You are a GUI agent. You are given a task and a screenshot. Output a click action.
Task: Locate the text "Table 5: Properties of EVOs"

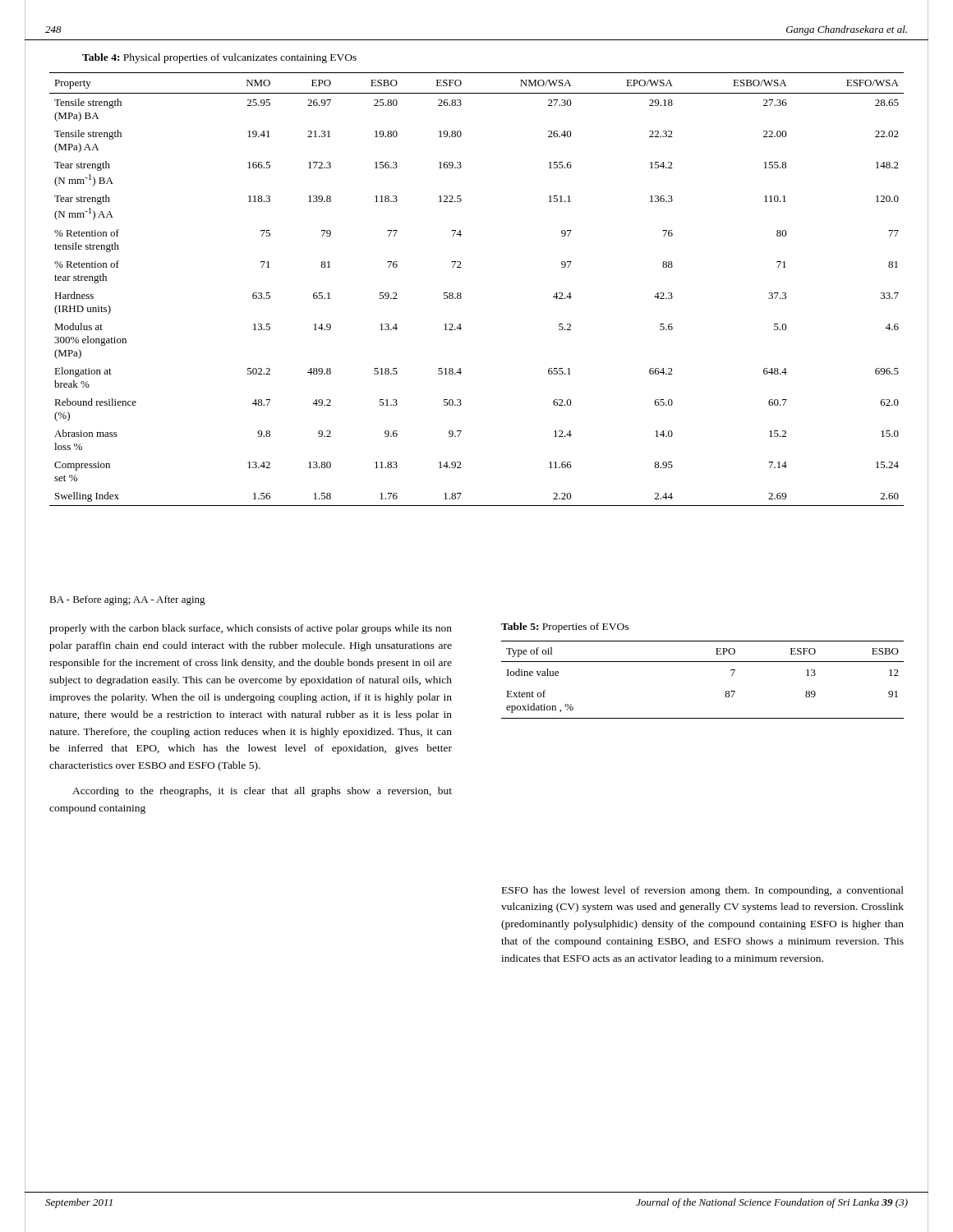[x=565, y=626]
